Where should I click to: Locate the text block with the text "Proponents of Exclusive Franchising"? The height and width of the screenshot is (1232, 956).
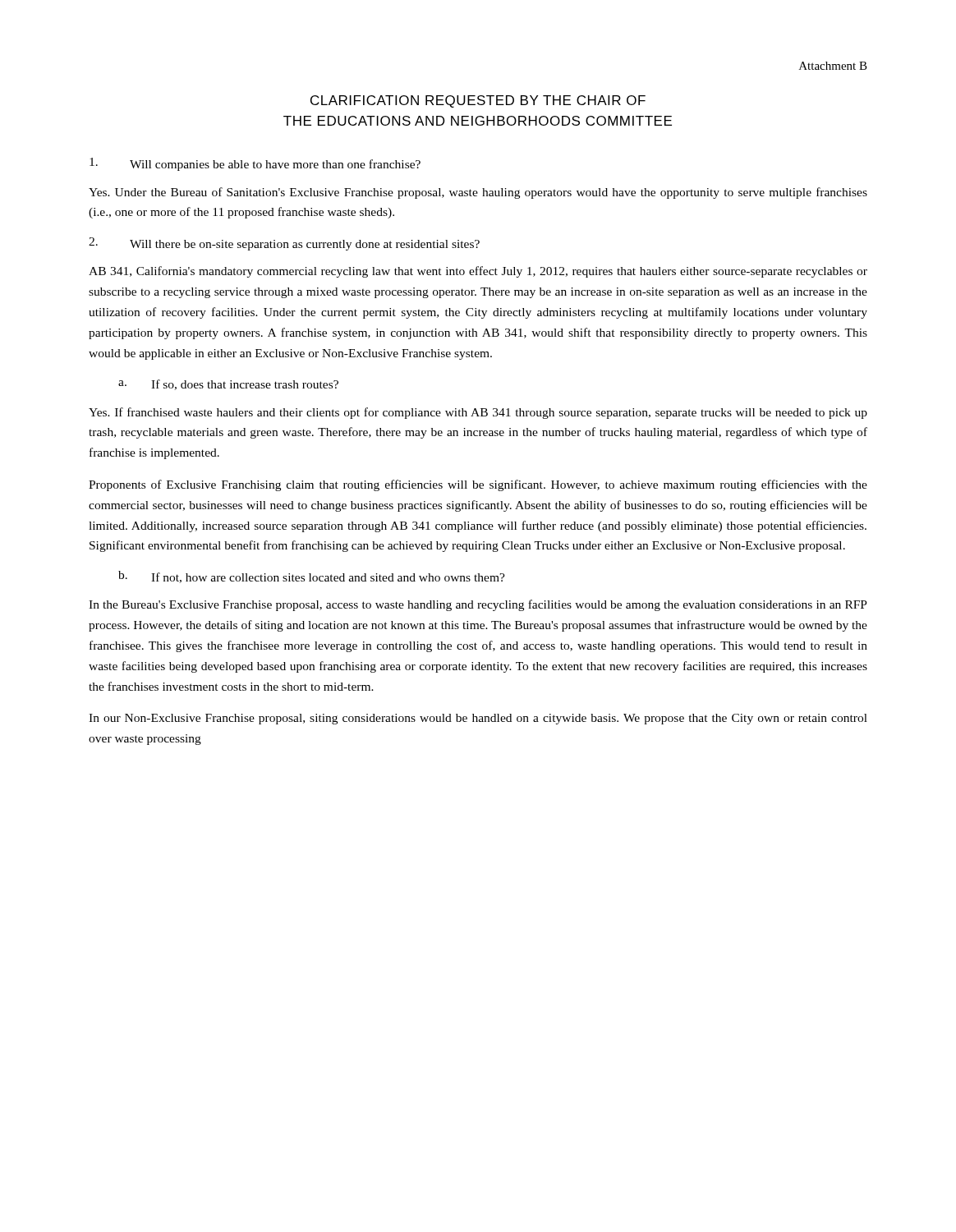coord(478,515)
